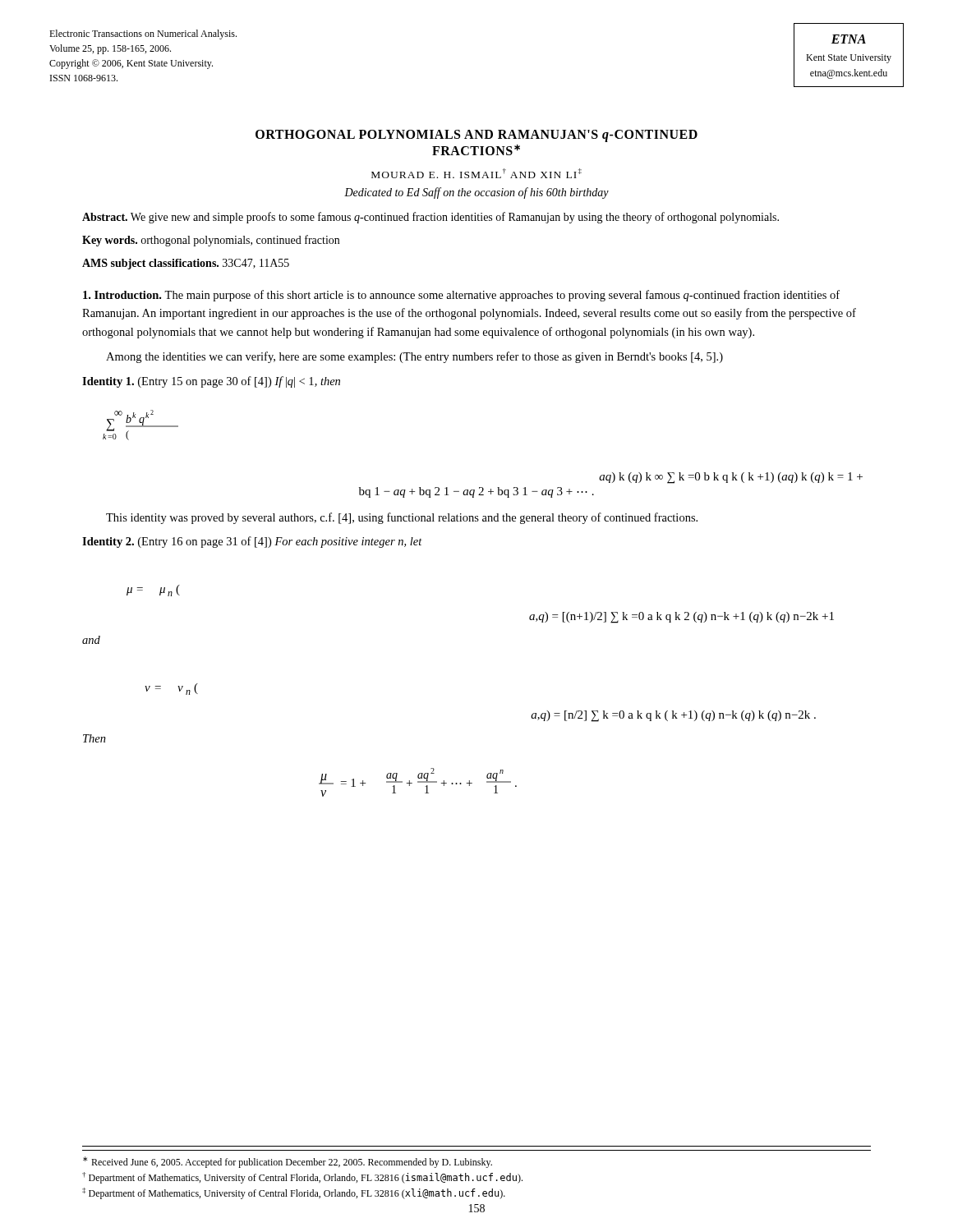Screen dimensions: 1232x953
Task: Select the text block starting "Among the identities"
Action: click(x=414, y=357)
